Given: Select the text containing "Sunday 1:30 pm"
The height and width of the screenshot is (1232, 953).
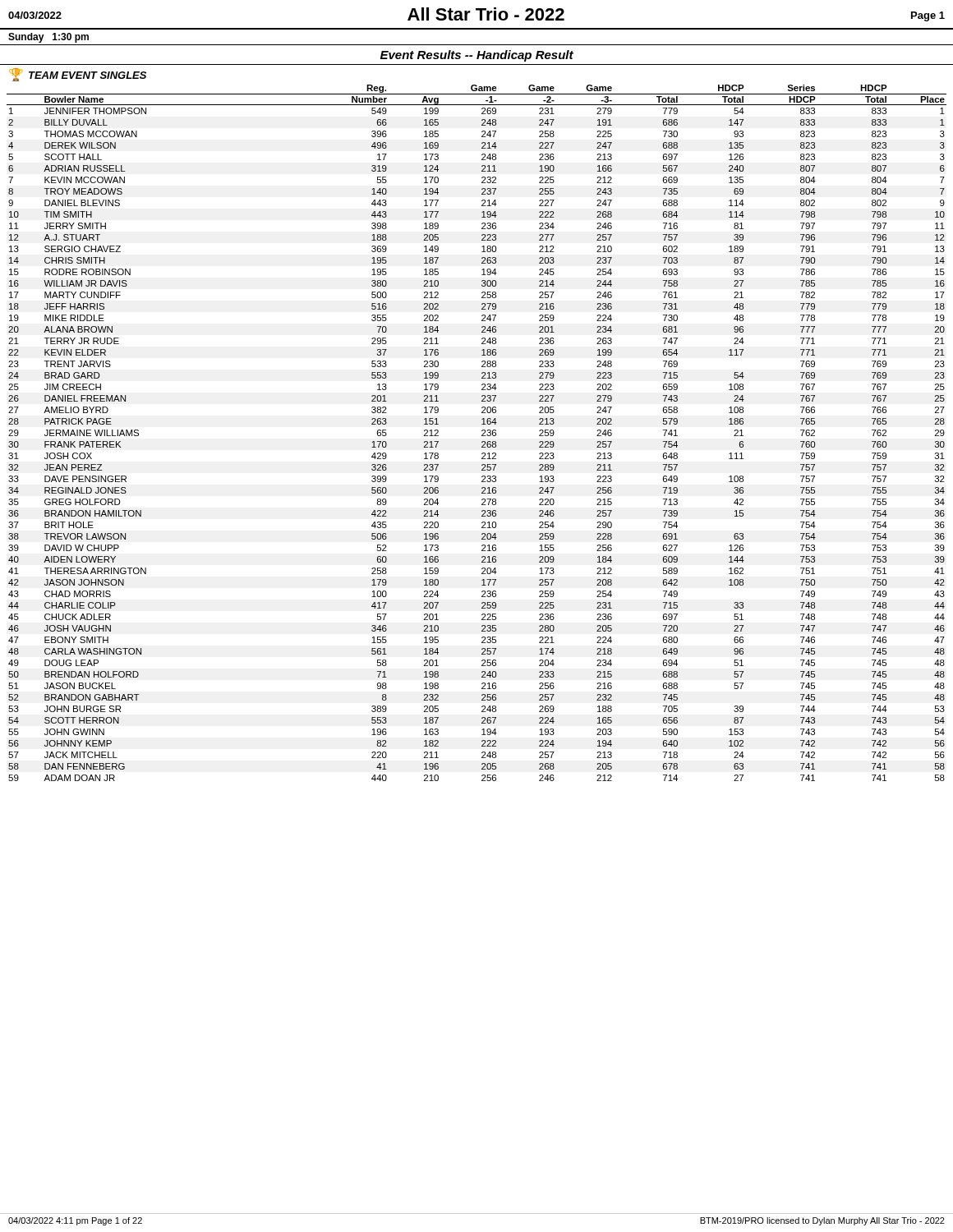Looking at the screenshot, I should point(49,37).
